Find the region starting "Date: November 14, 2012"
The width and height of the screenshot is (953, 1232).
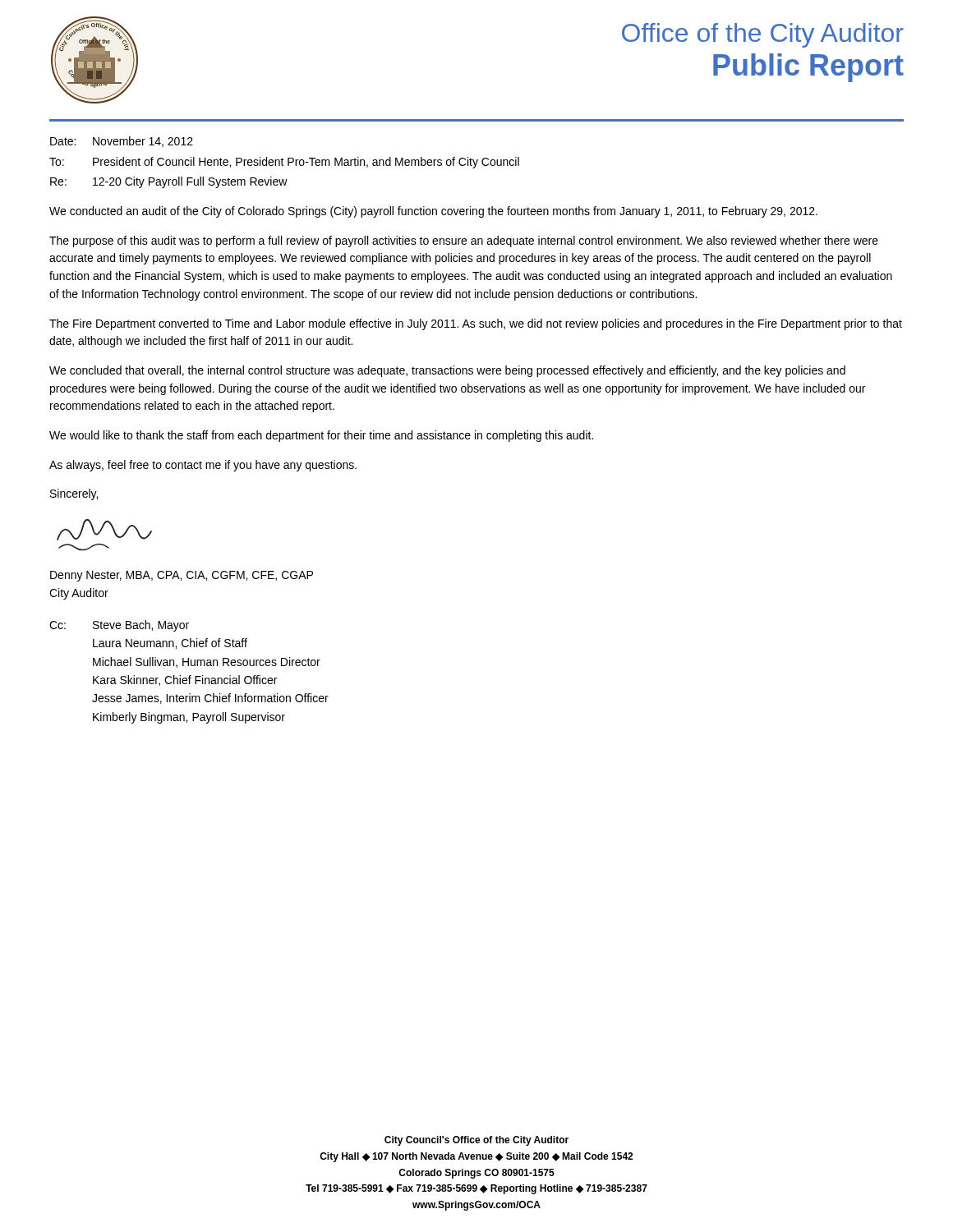coord(121,142)
